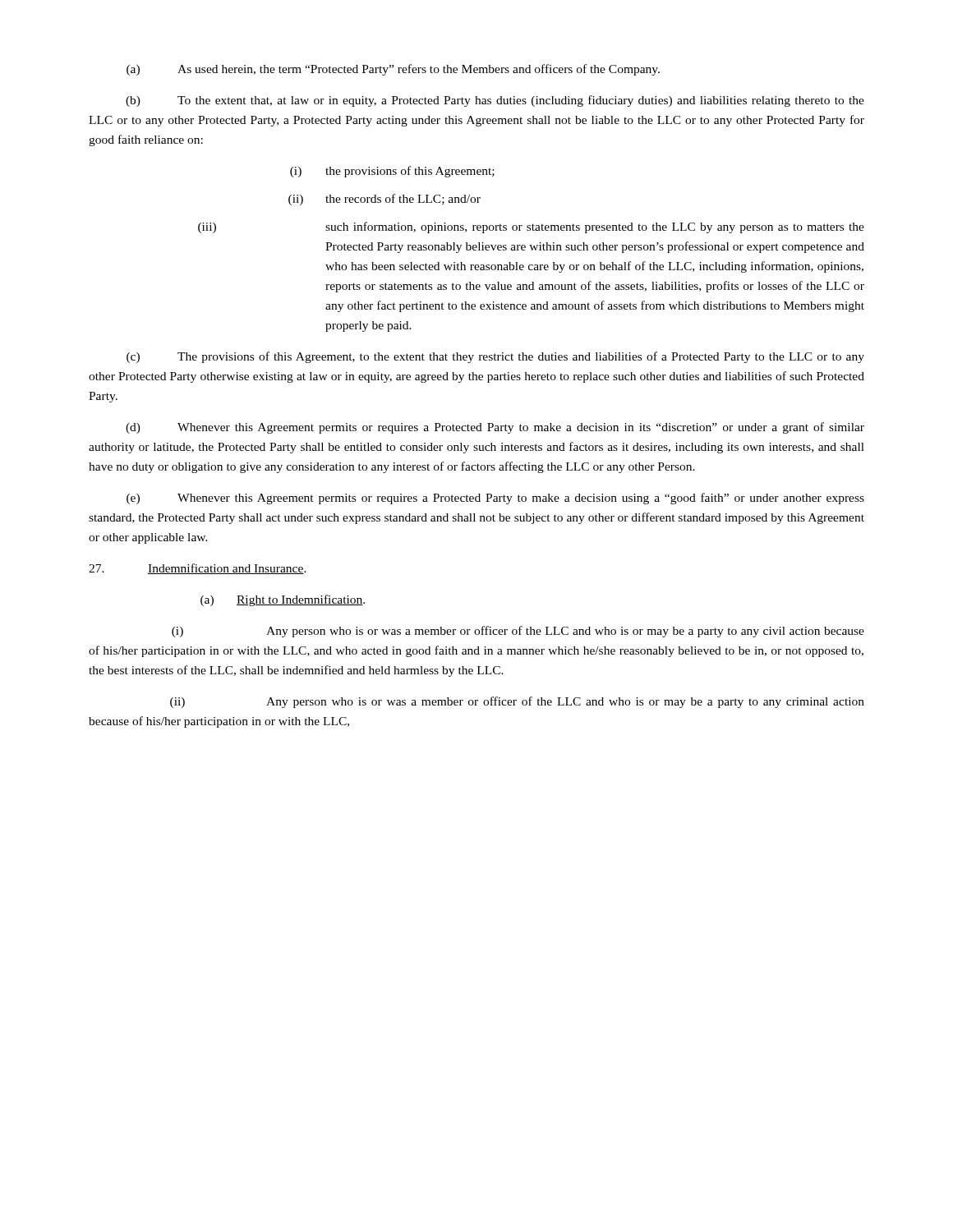The width and height of the screenshot is (953, 1232).
Task: Locate the block of text that opens with "(iii) such information, opinions, reports"
Action: [x=476, y=276]
